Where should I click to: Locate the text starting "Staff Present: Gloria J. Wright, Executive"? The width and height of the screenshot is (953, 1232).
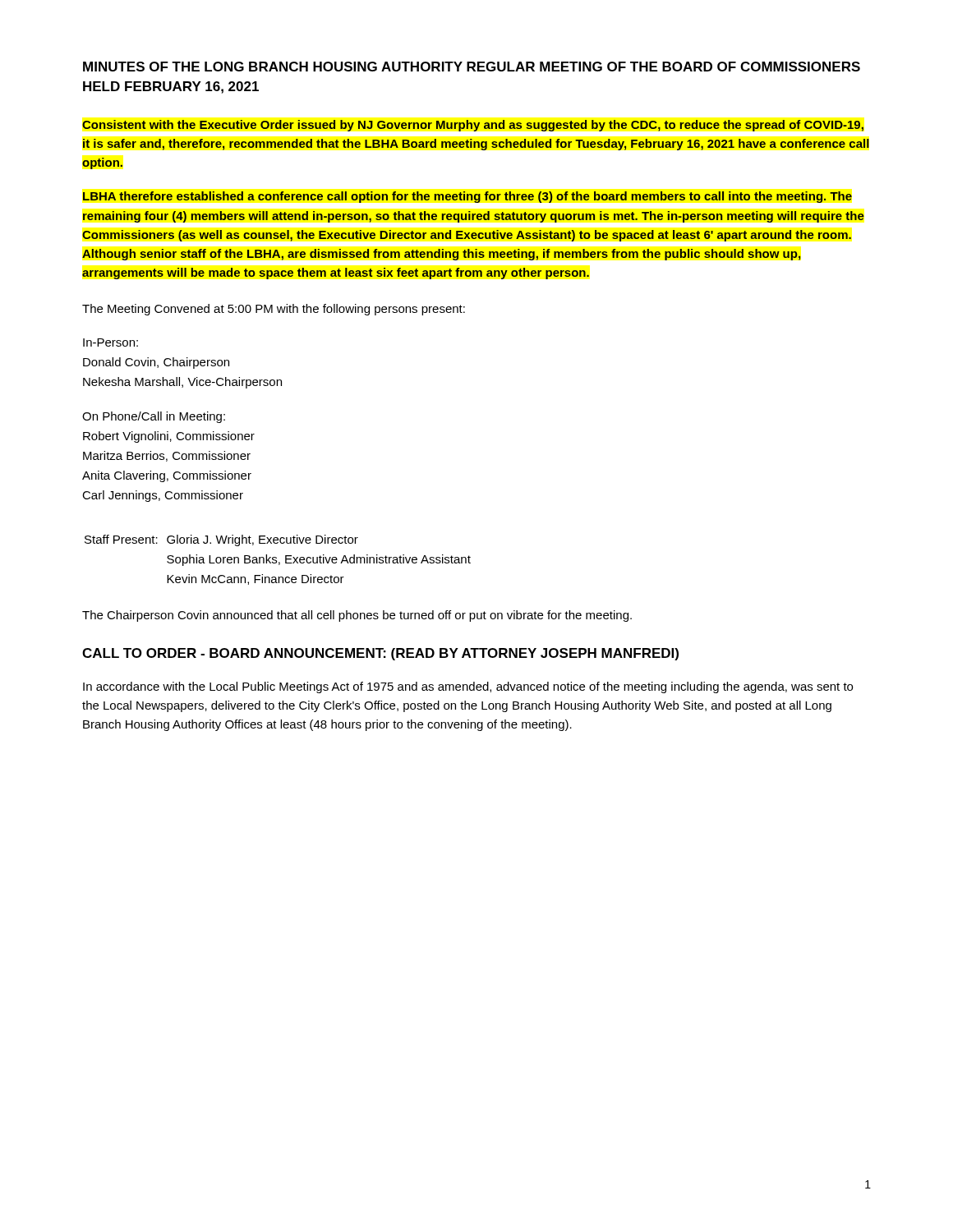click(277, 559)
